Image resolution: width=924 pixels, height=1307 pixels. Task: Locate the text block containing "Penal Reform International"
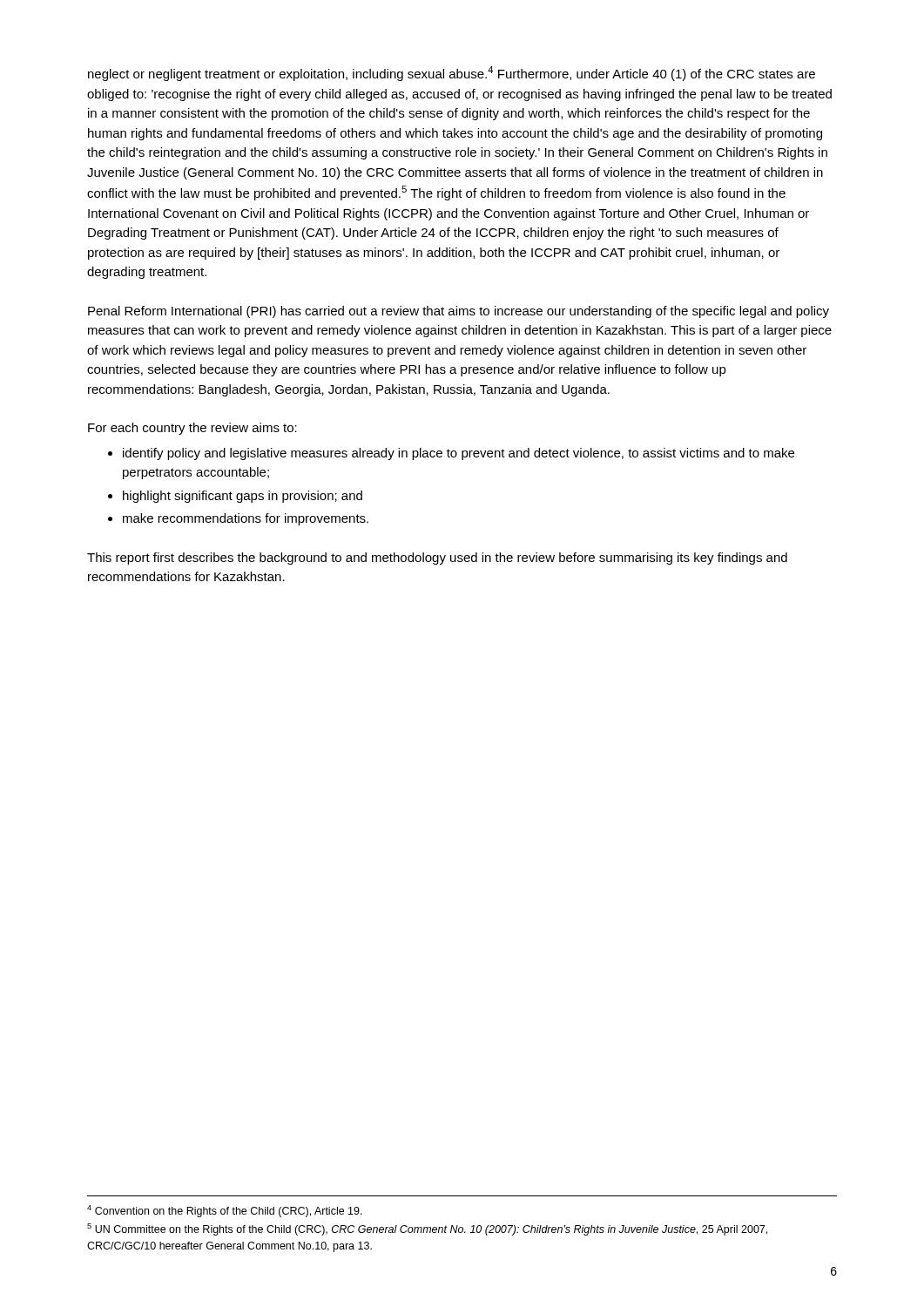460,349
